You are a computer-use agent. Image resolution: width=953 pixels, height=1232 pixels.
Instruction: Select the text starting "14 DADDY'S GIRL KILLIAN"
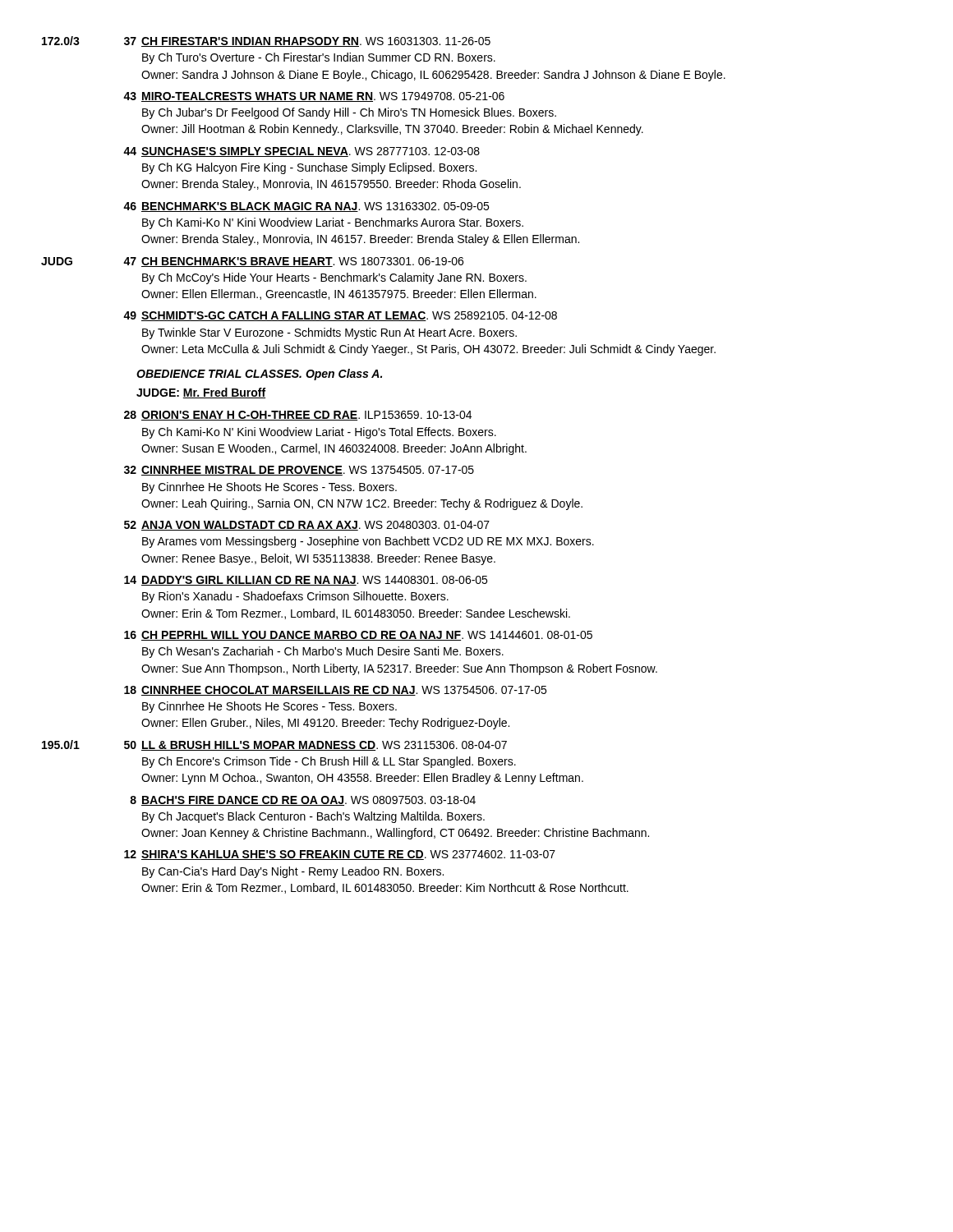point(306,581)
